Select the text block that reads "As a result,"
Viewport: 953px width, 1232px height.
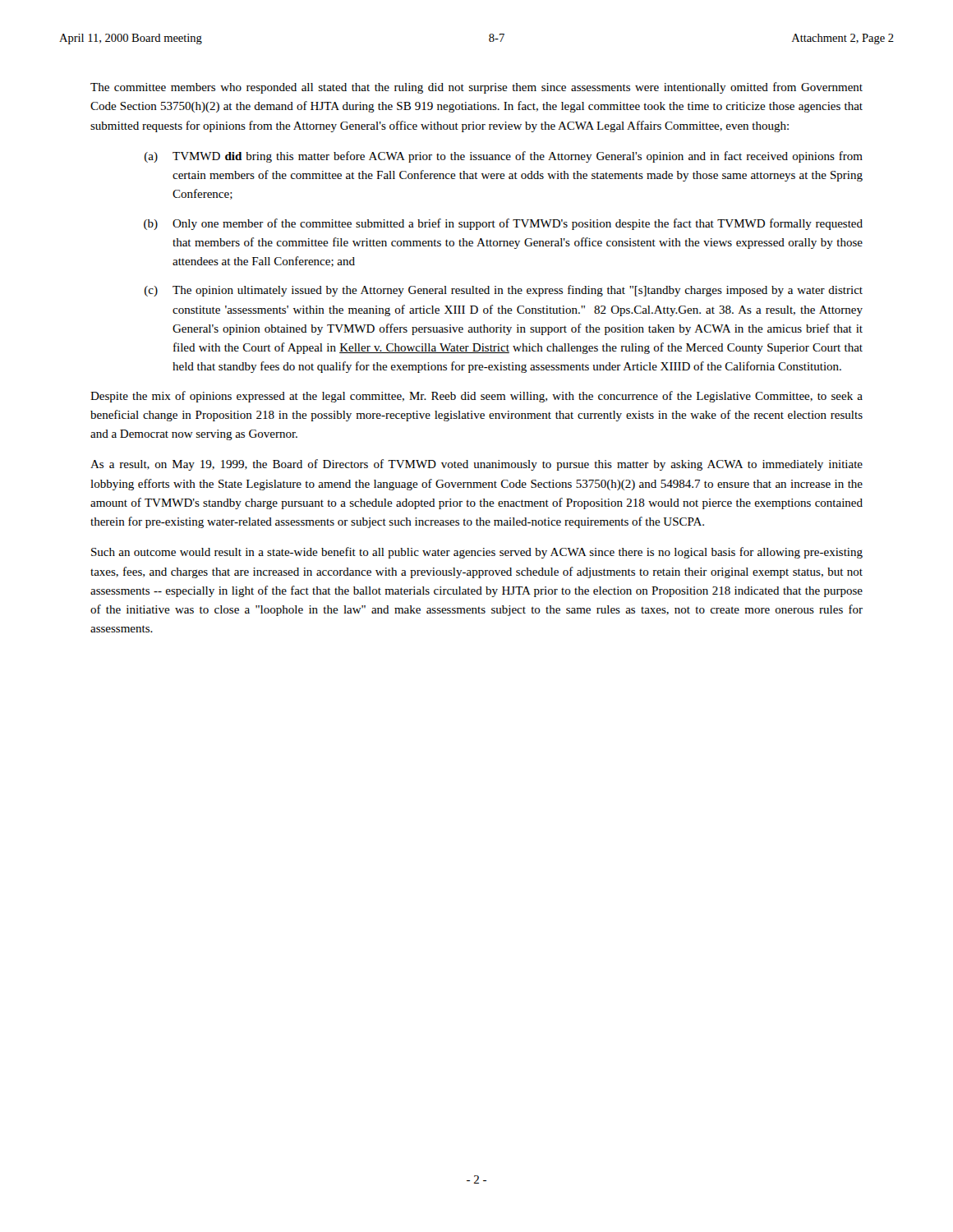tap(476, 493)
